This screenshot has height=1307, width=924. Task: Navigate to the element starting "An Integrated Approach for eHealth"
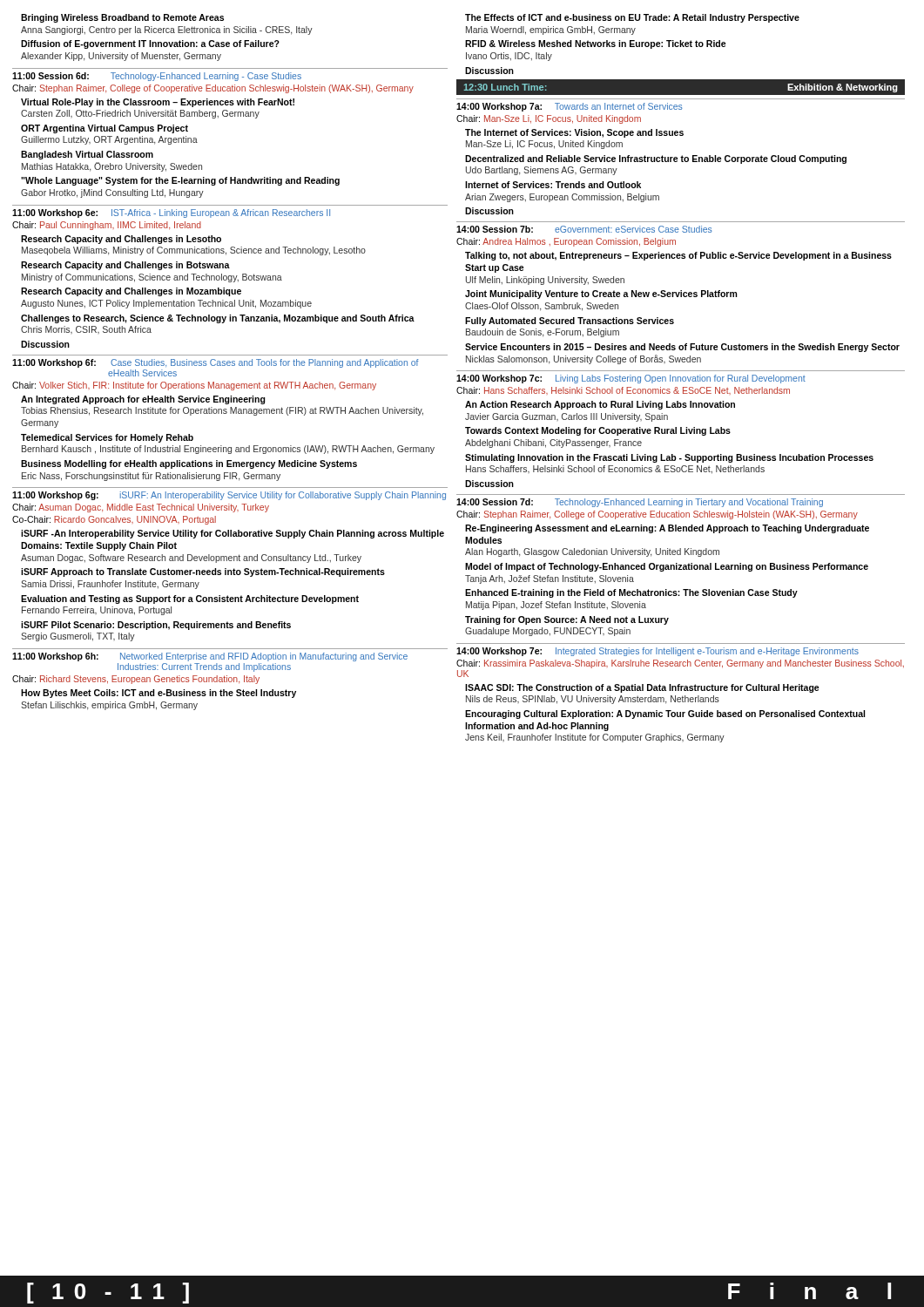[x=234, y=438]
